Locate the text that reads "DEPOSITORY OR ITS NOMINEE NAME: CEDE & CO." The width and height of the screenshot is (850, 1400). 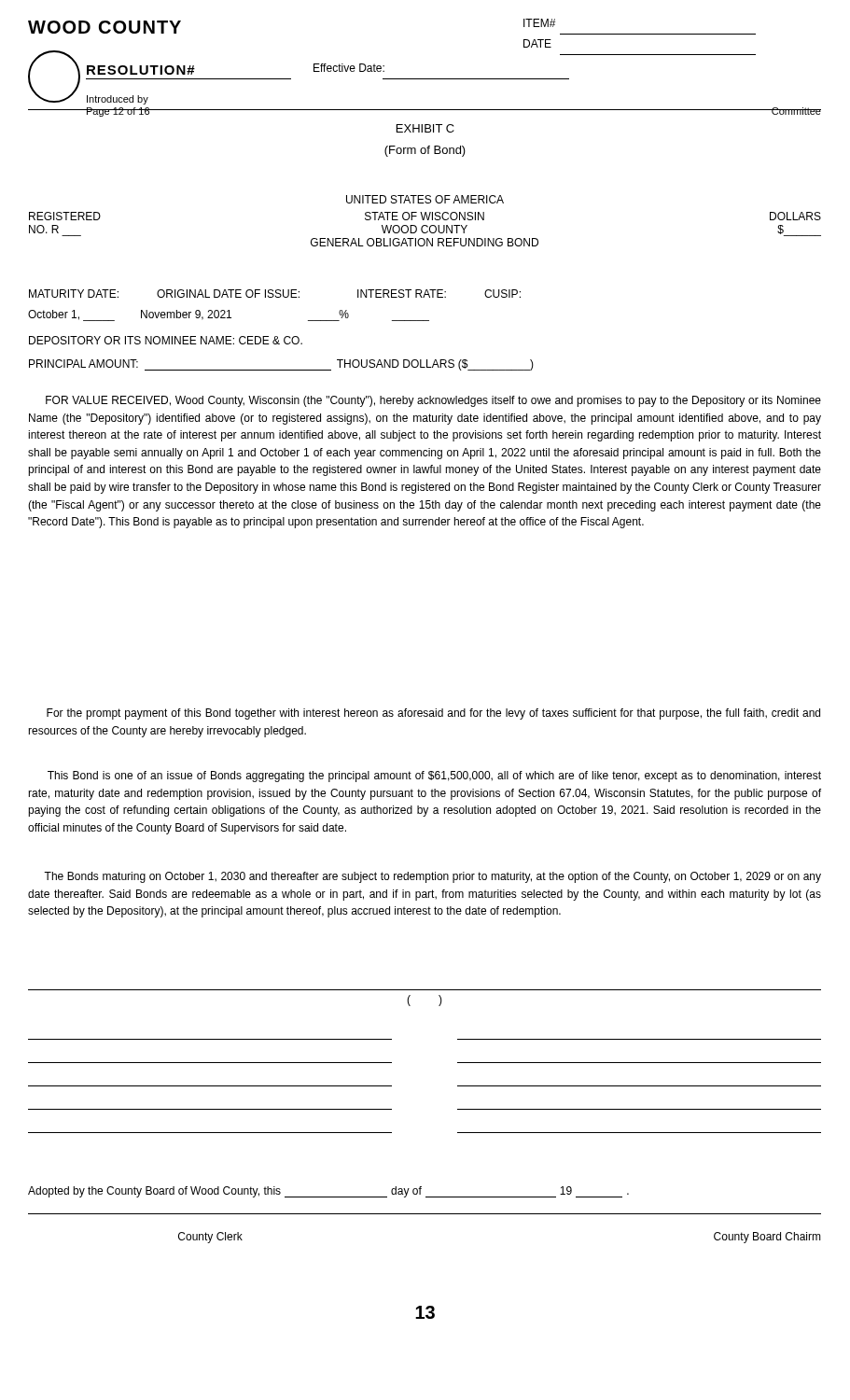coord(165,341)
